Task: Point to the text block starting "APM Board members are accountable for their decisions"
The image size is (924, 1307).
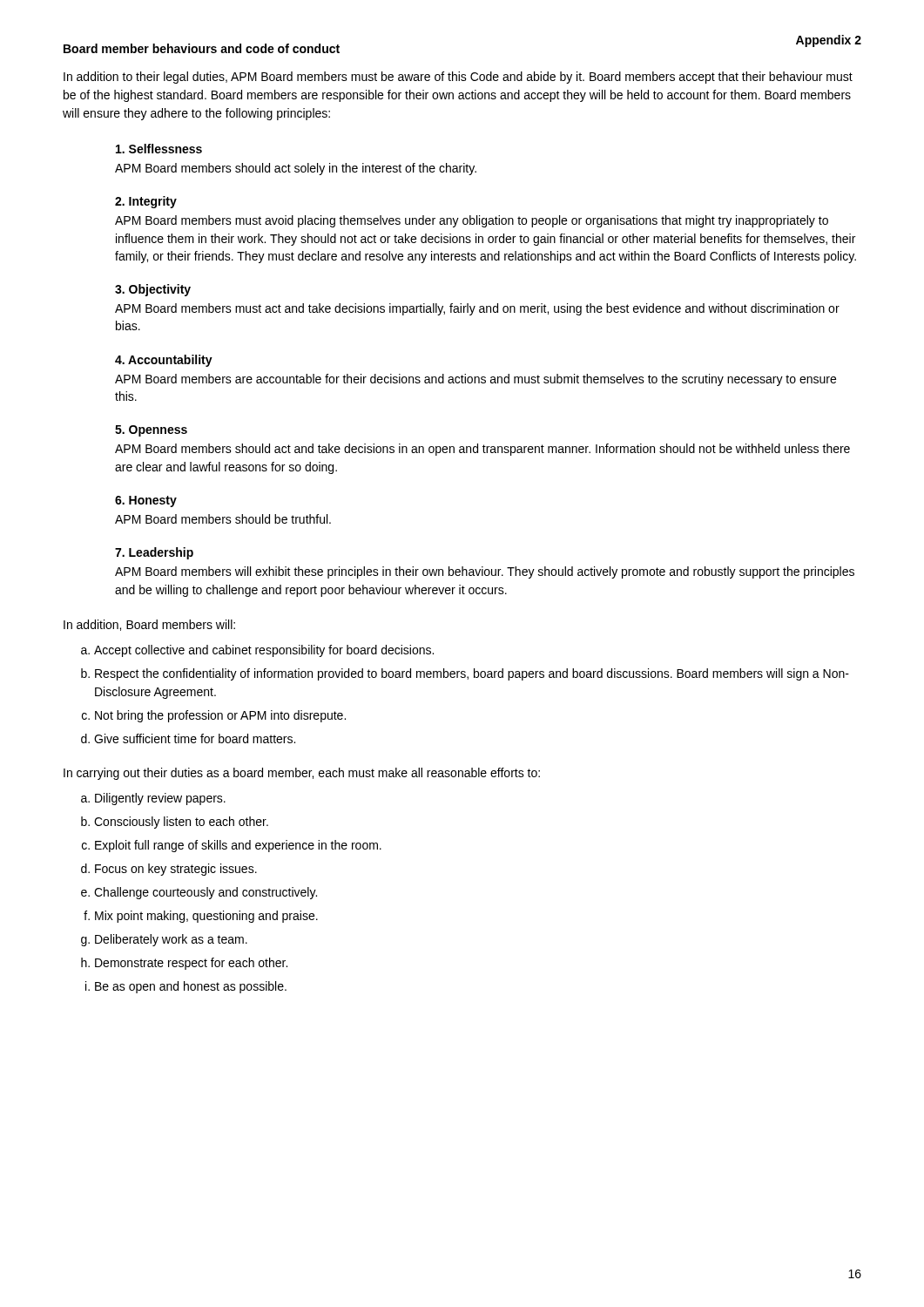Action: (x=488, y=388)
